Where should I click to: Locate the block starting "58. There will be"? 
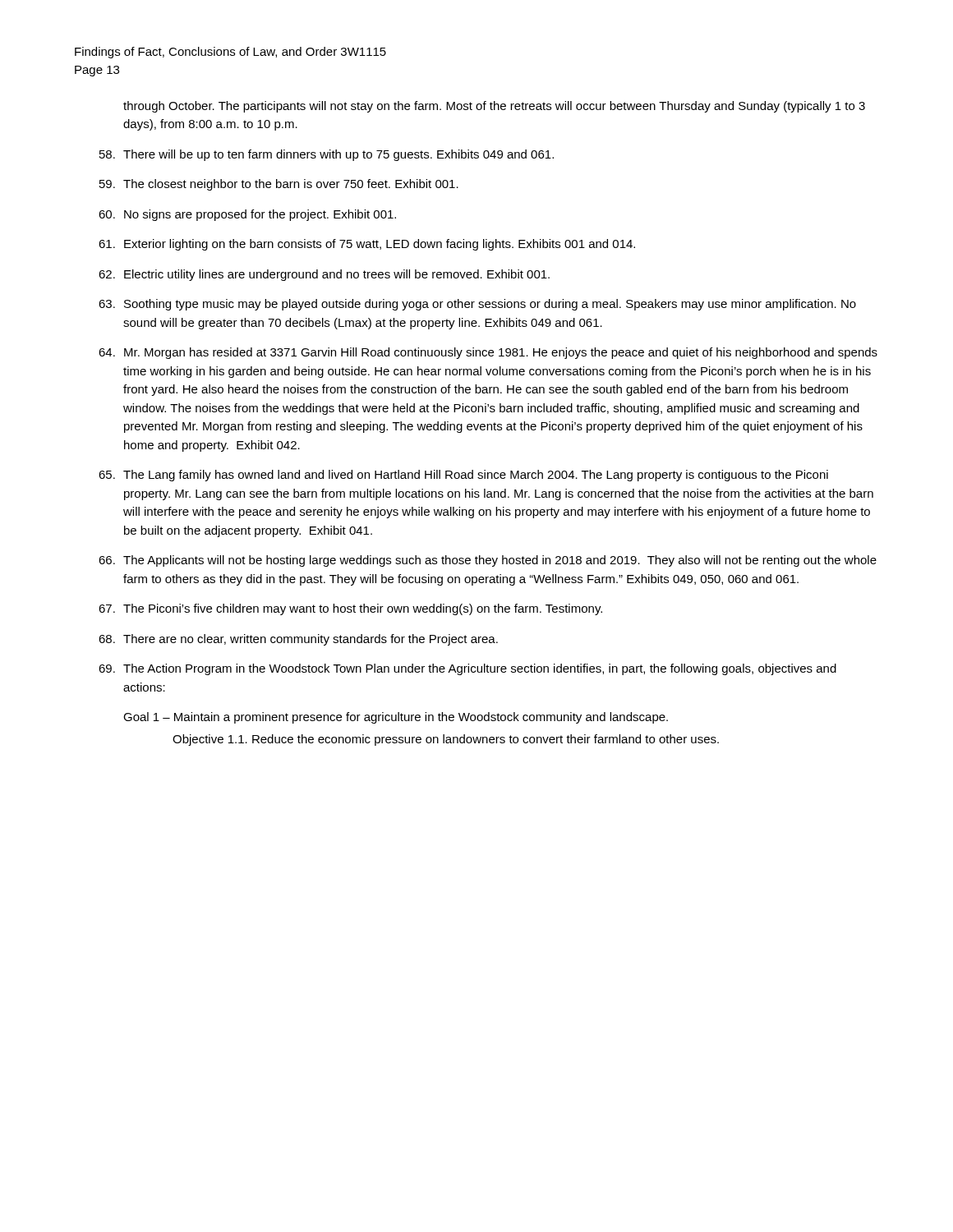(x=489, y=154)
